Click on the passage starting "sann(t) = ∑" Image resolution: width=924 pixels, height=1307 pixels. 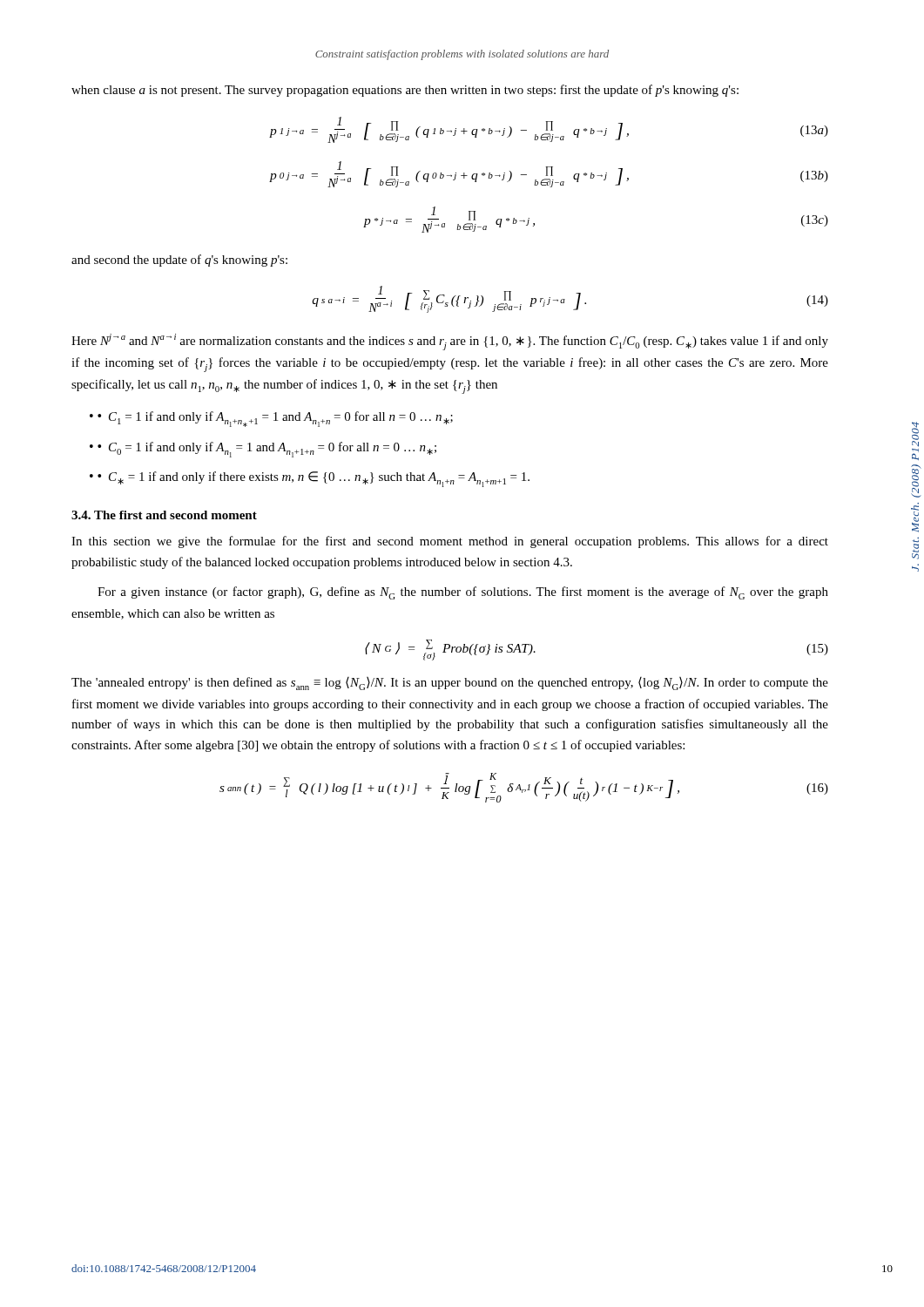524,788
